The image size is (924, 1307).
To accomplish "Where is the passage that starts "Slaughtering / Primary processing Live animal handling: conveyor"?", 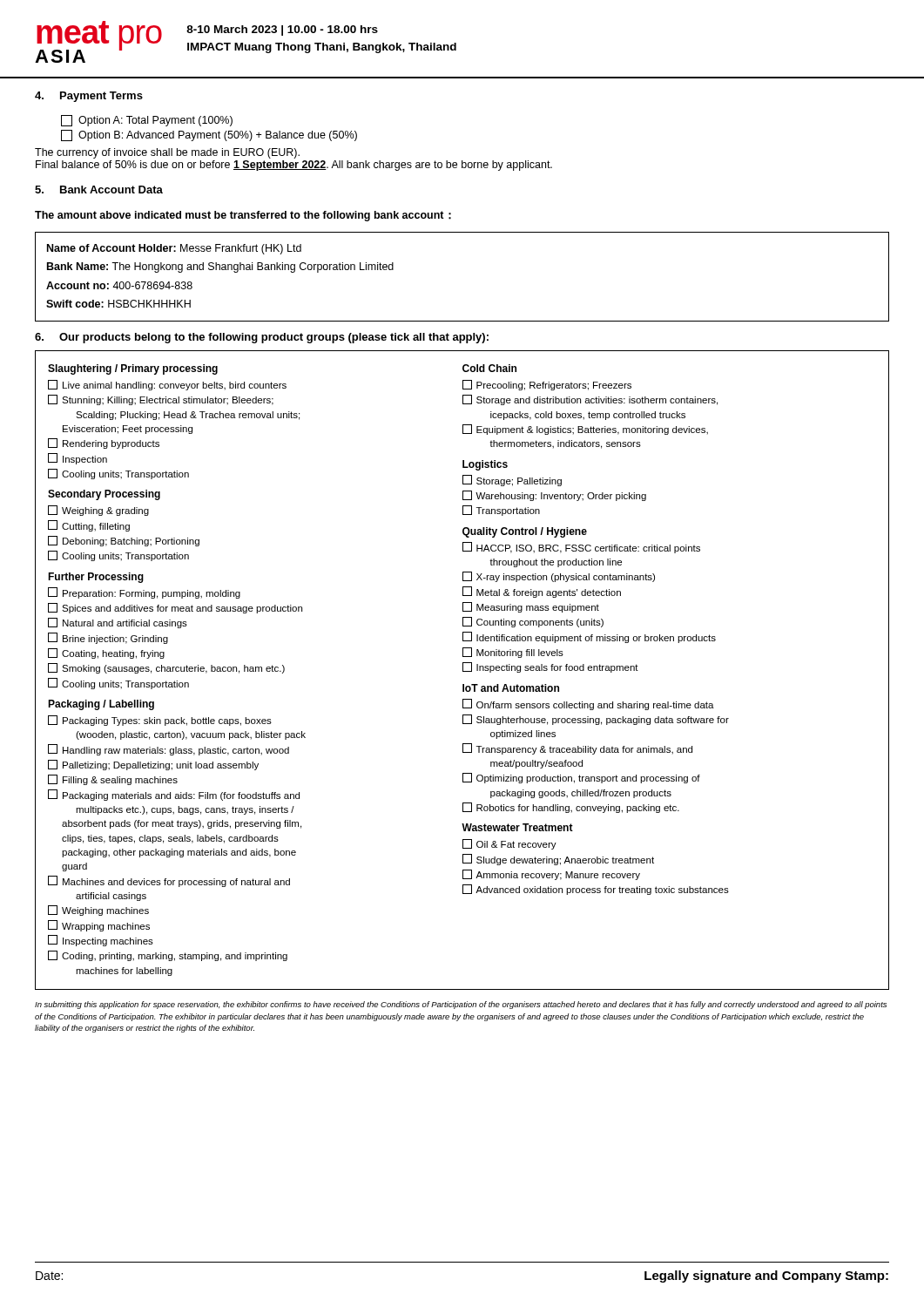I will click(462, 670).
